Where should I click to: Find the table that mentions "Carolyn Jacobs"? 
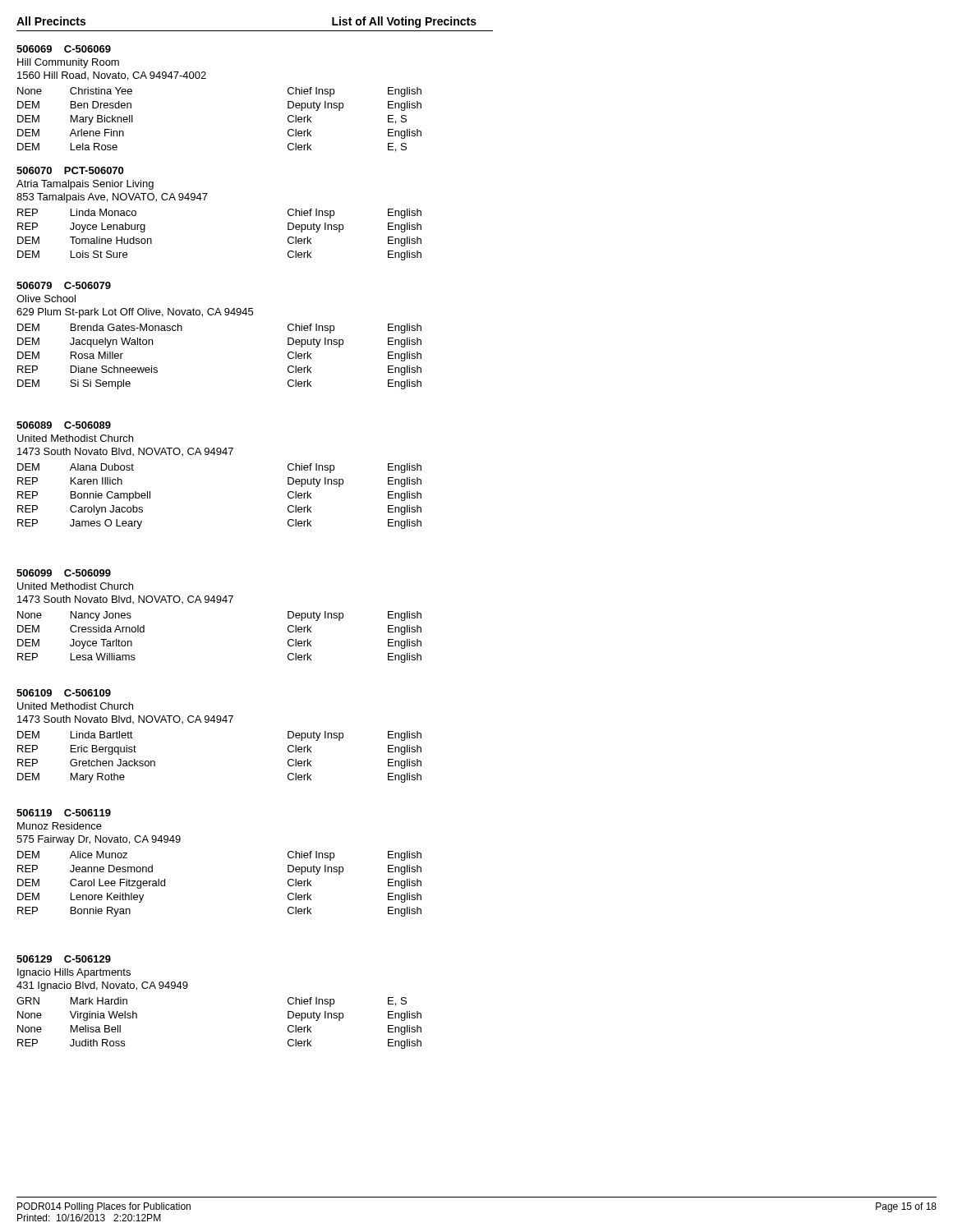pos(246,474)
